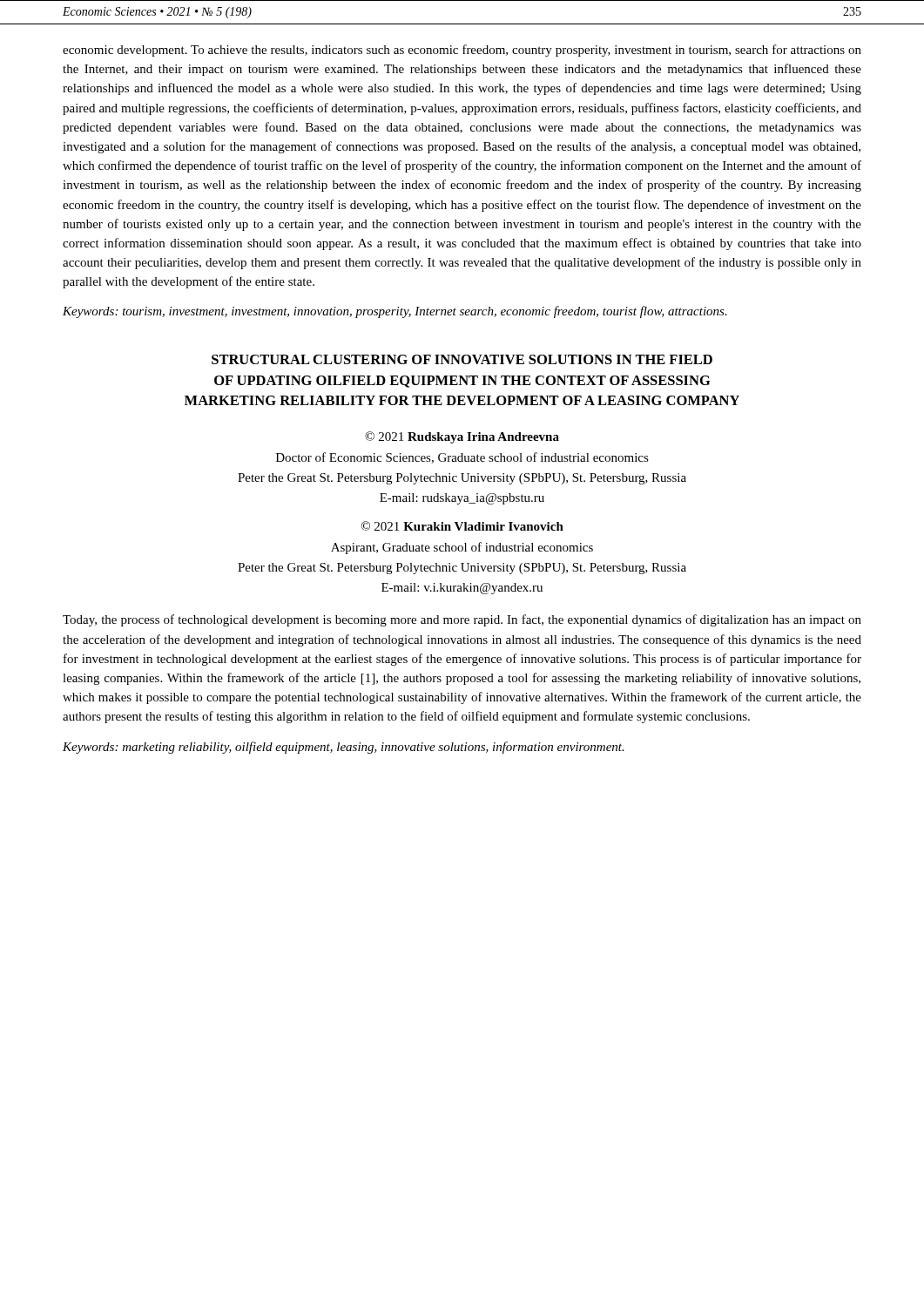Locate the block of text that opens with "Keywords: marketing reliability,"

[x=462, y=746]
